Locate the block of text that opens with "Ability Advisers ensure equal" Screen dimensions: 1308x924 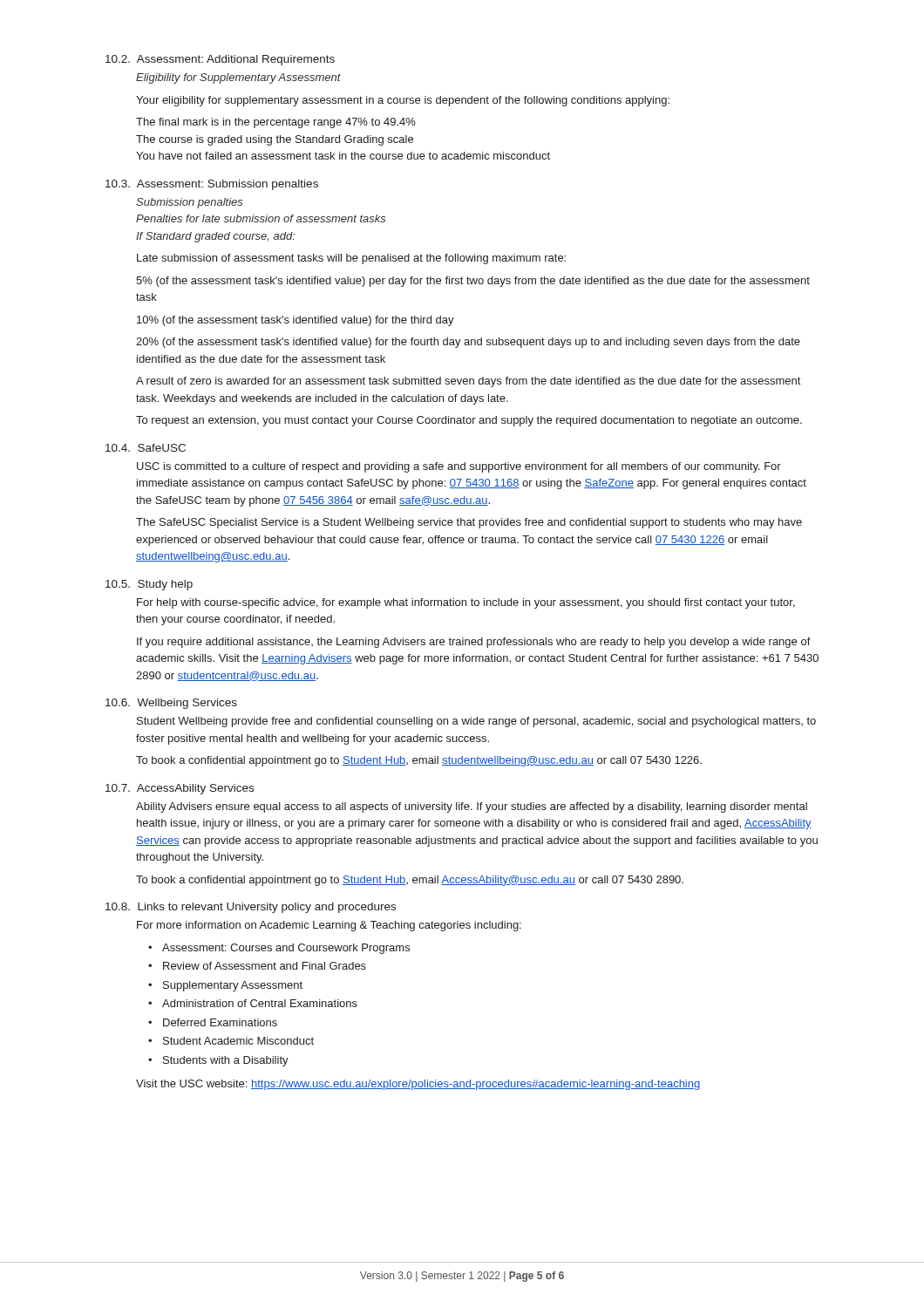pos(477,831)
